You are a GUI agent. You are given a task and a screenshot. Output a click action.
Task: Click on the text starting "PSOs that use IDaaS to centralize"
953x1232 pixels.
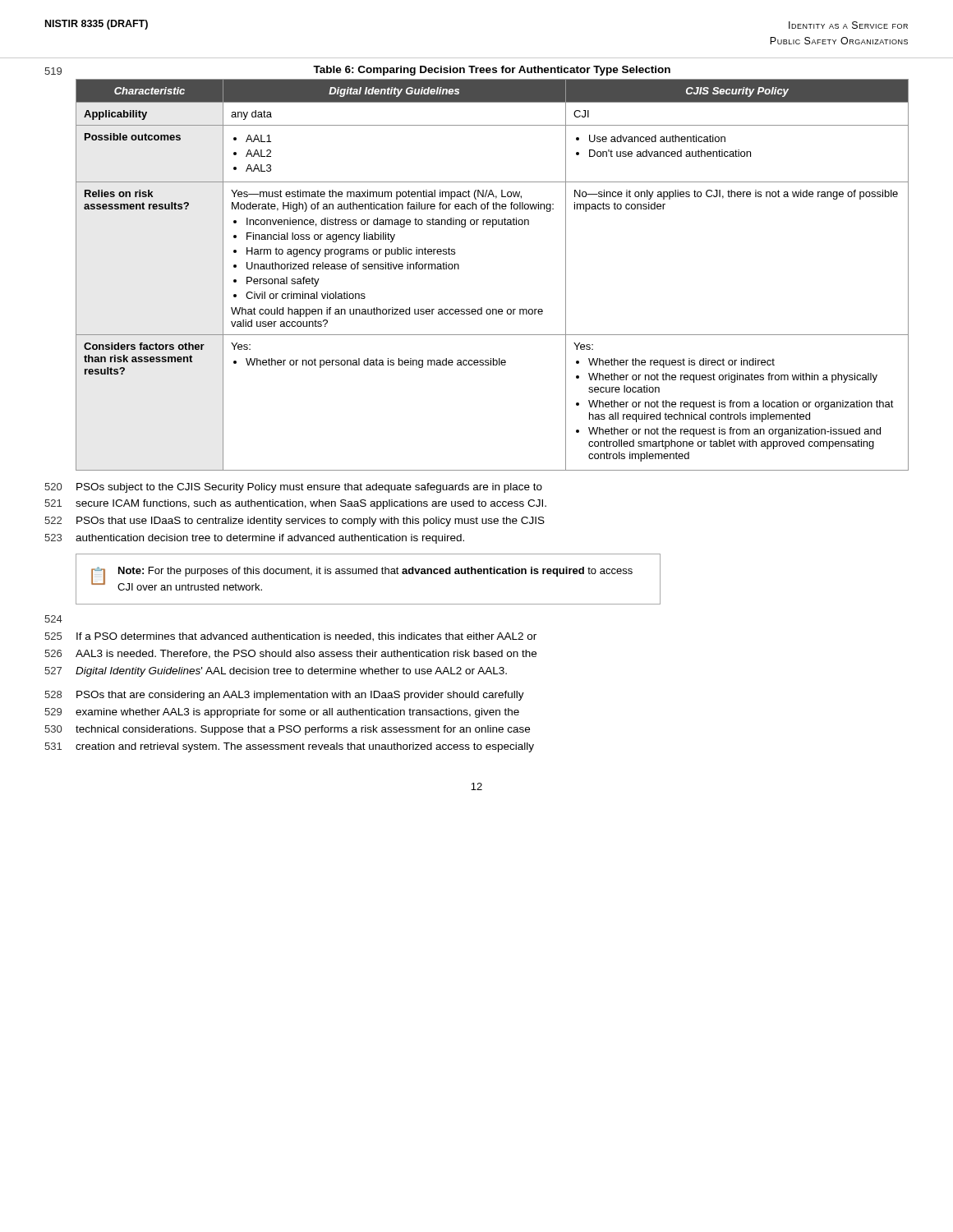tap(310, 521)
